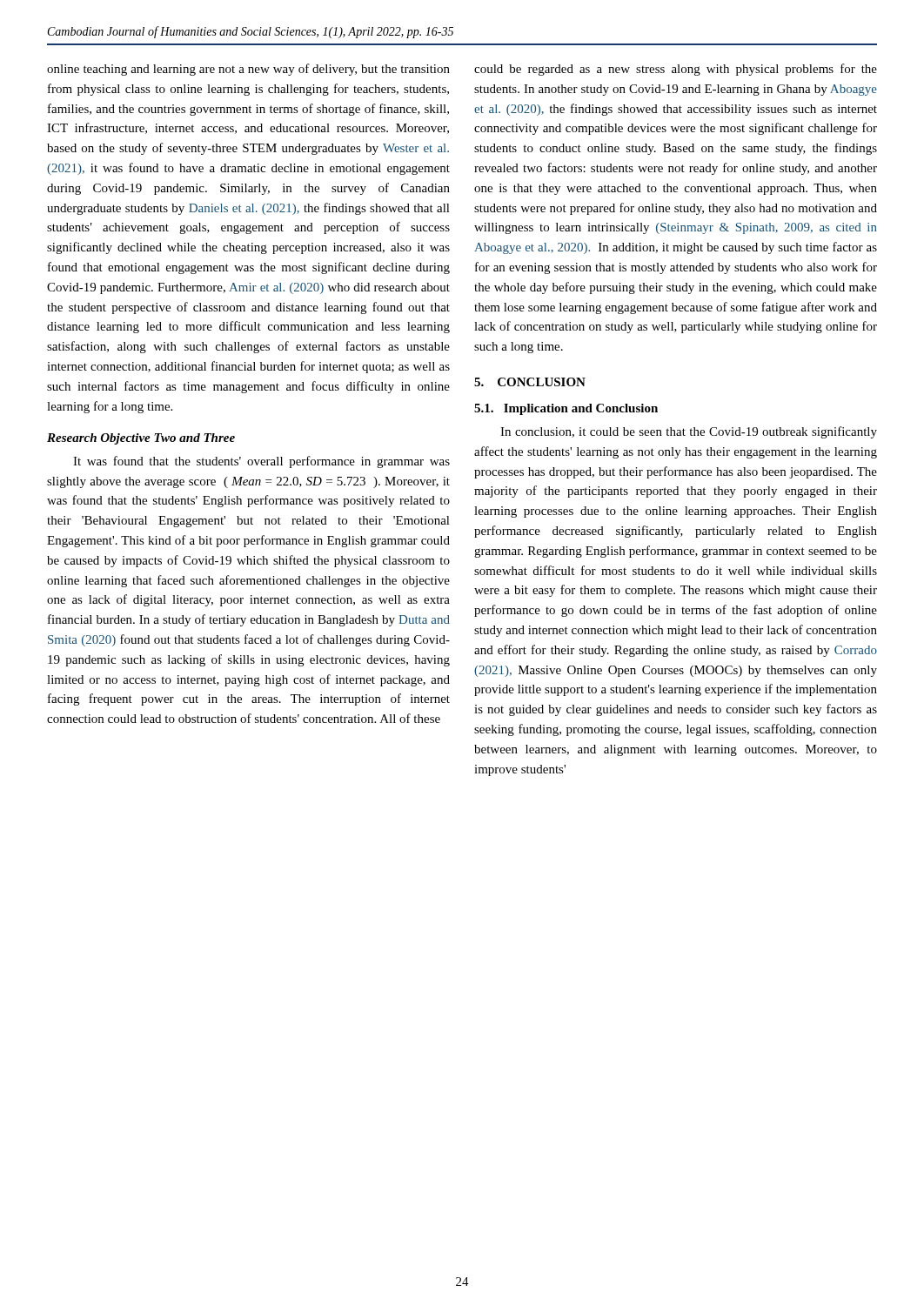Find the text starting "Research Objective Two and Three"
The image size is (924, 1305).
coord(141,439)
